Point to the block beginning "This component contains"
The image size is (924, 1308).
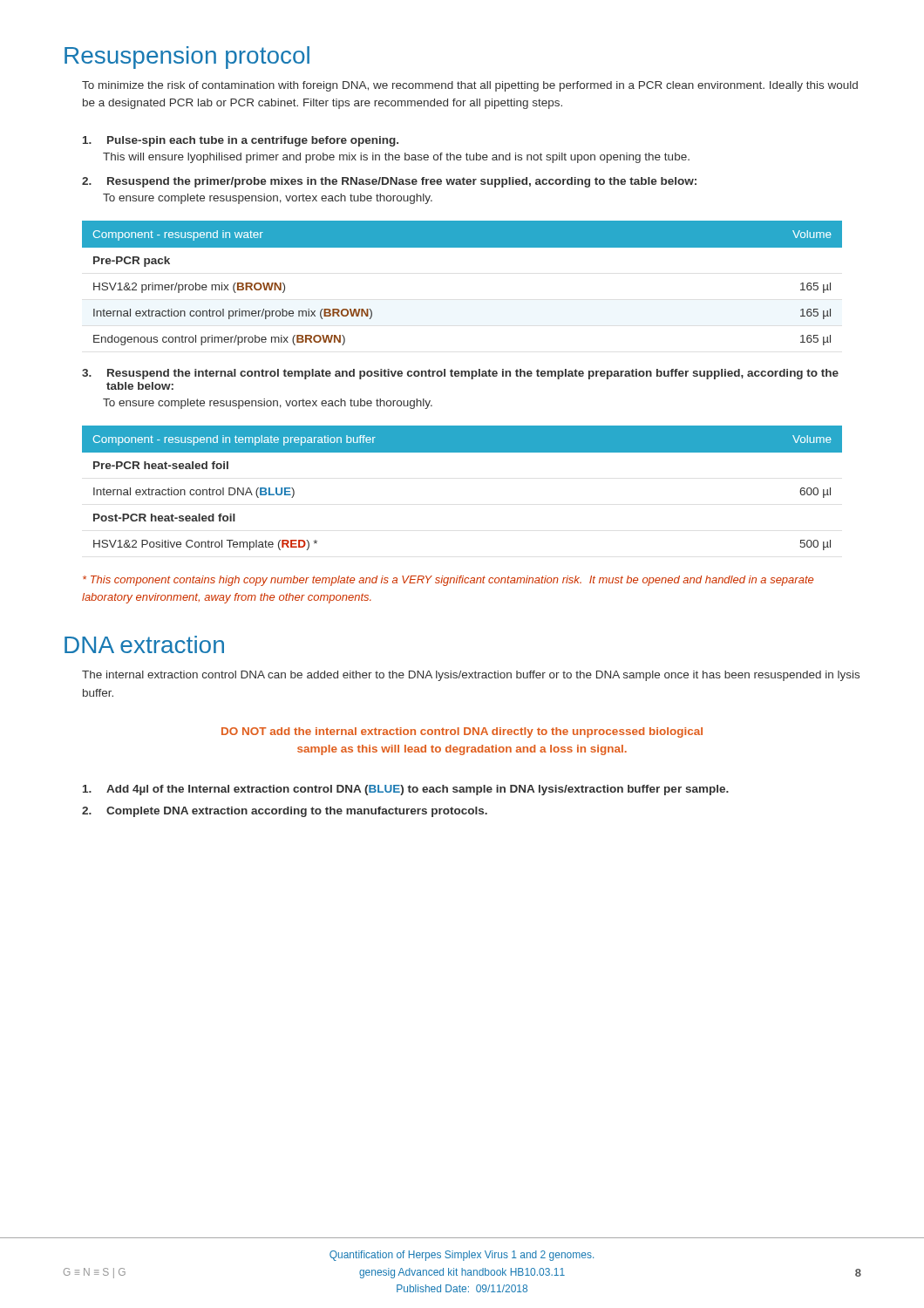448,588
